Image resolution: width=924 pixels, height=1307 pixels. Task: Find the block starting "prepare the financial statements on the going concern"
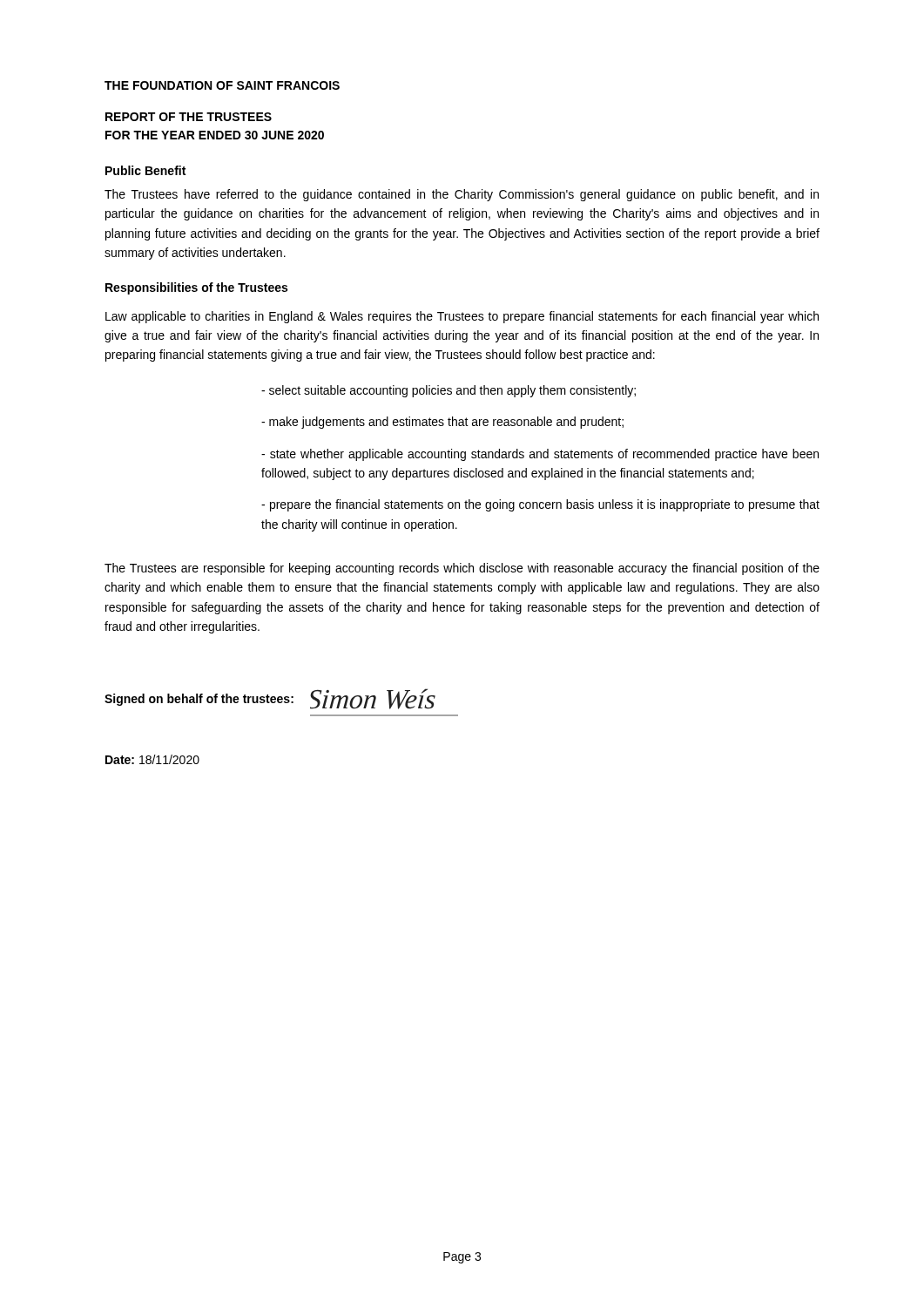540,515
